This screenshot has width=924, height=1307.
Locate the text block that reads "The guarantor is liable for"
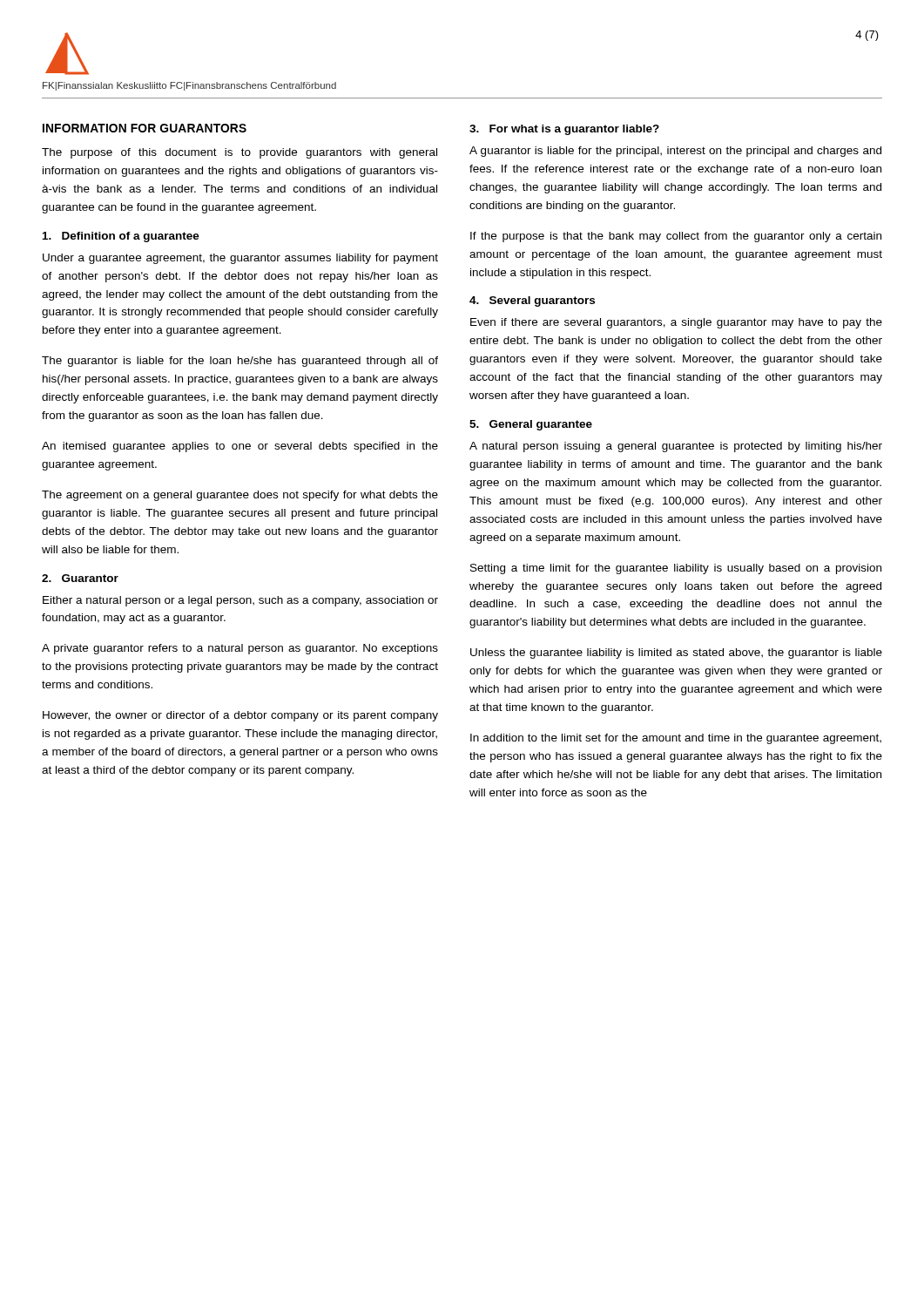click(x=240, y=388)
